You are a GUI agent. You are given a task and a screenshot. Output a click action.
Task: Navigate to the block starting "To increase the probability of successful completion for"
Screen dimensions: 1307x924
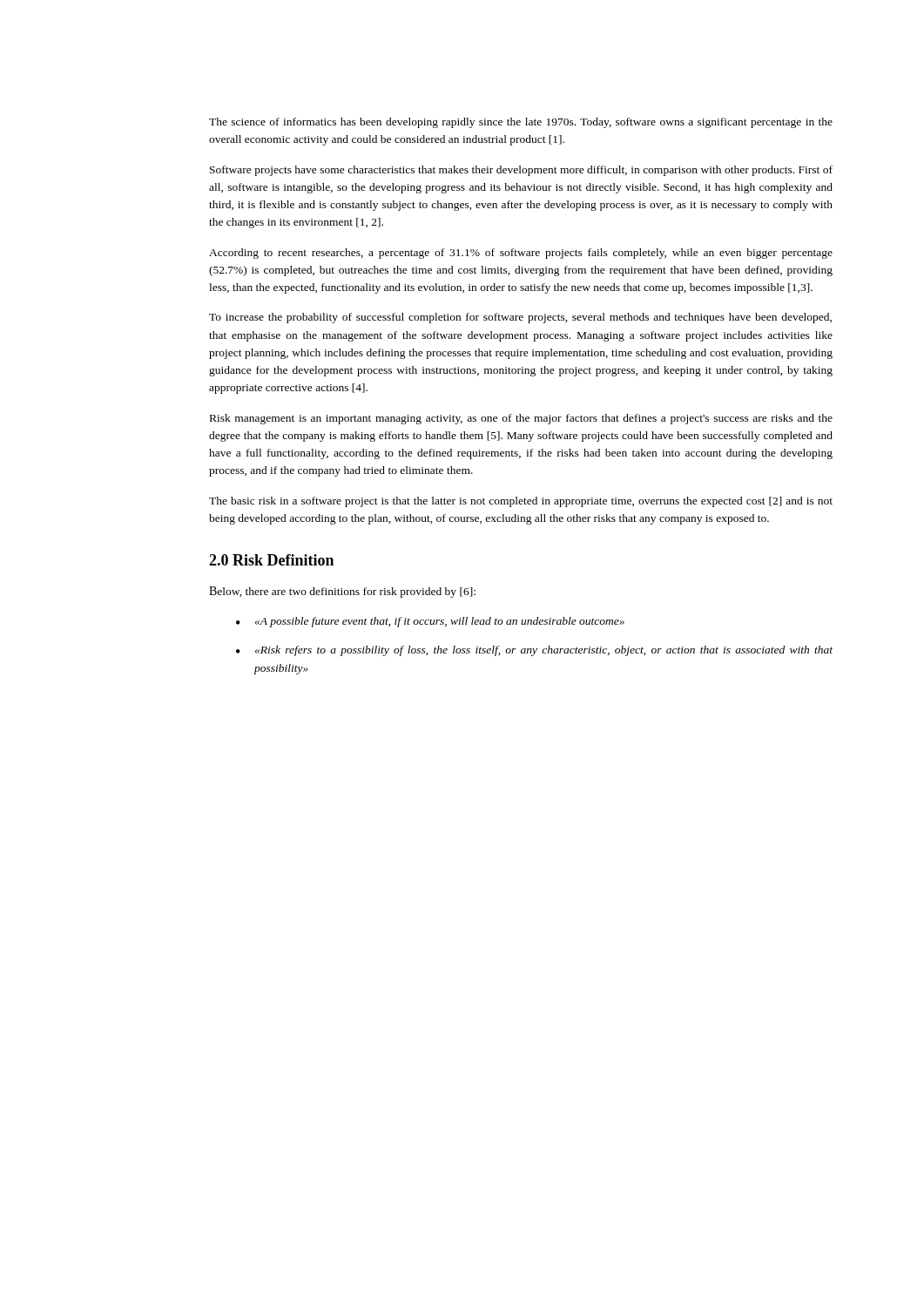click(521, 352)
